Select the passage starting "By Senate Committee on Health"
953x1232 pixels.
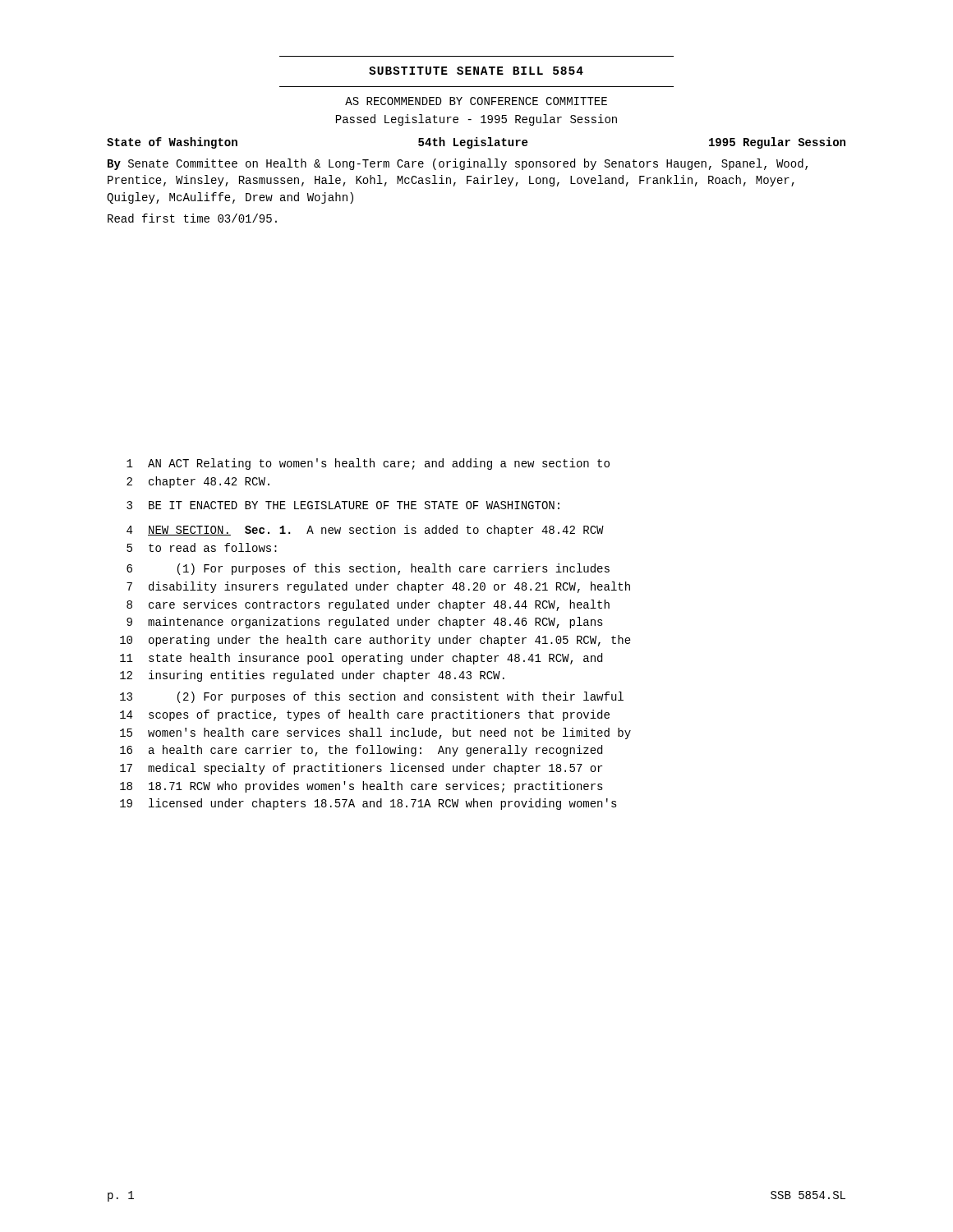(459, 181)
